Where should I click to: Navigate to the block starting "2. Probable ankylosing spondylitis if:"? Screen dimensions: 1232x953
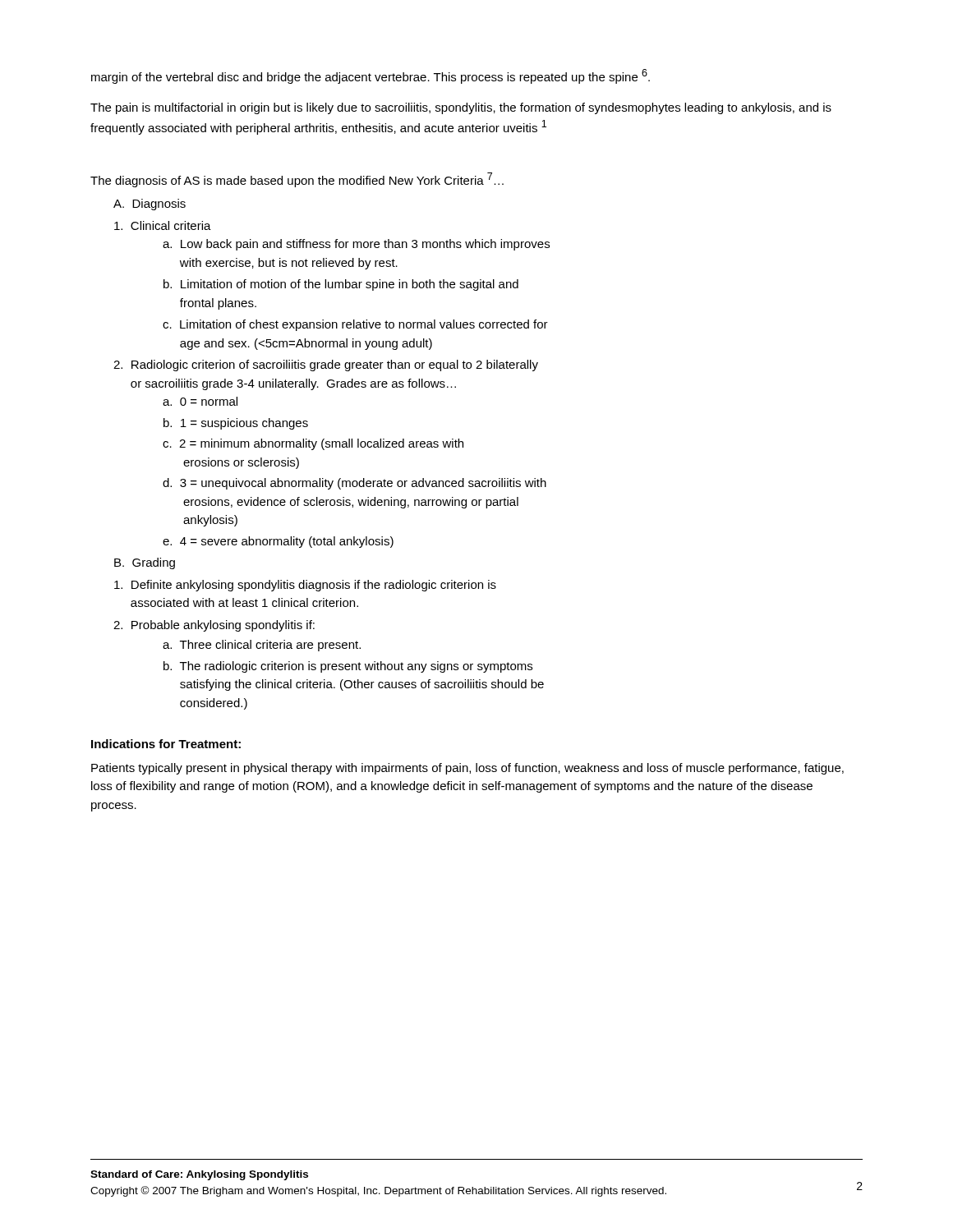click(214, 624)
